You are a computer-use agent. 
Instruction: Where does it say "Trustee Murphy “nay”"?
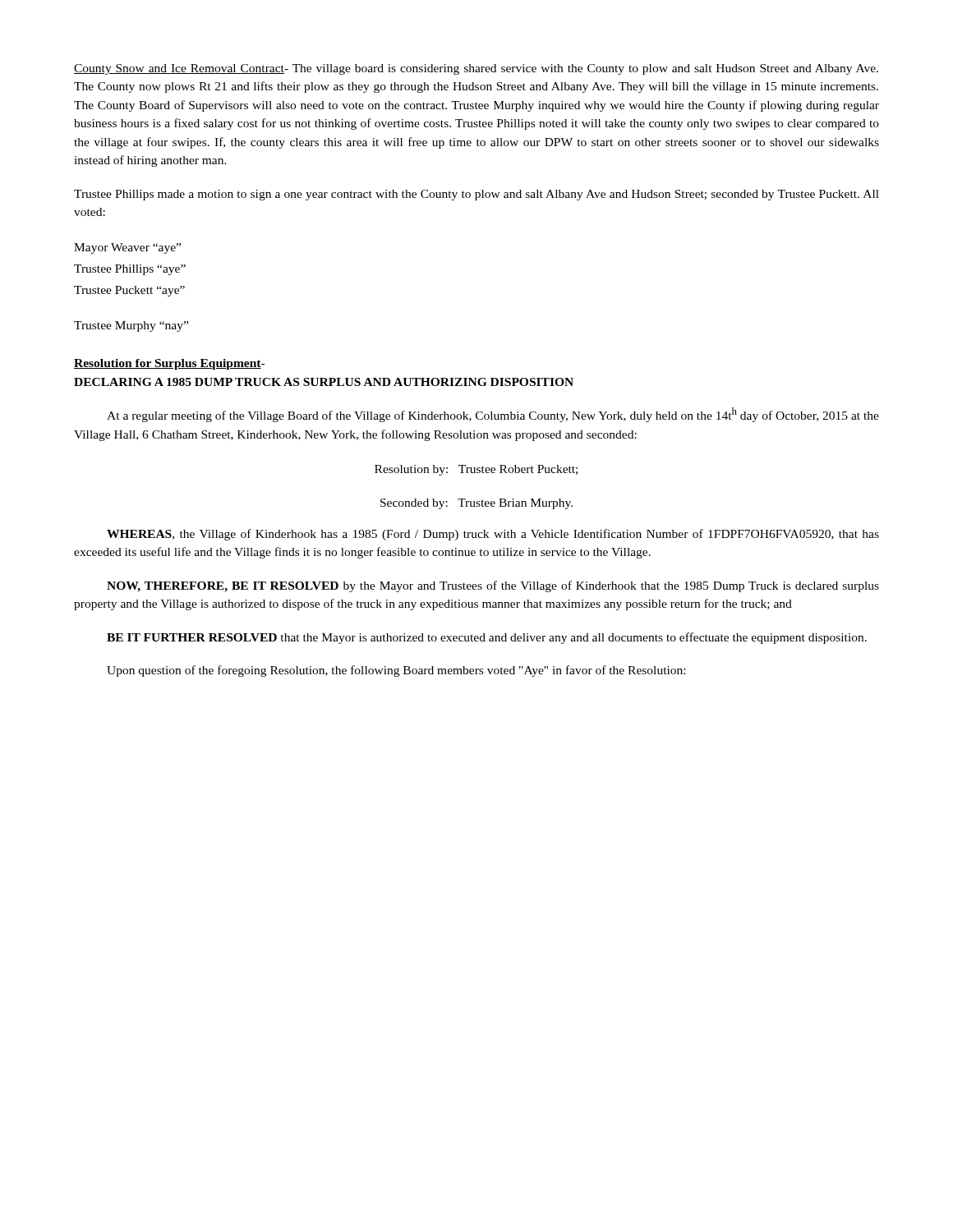(131, 325)
